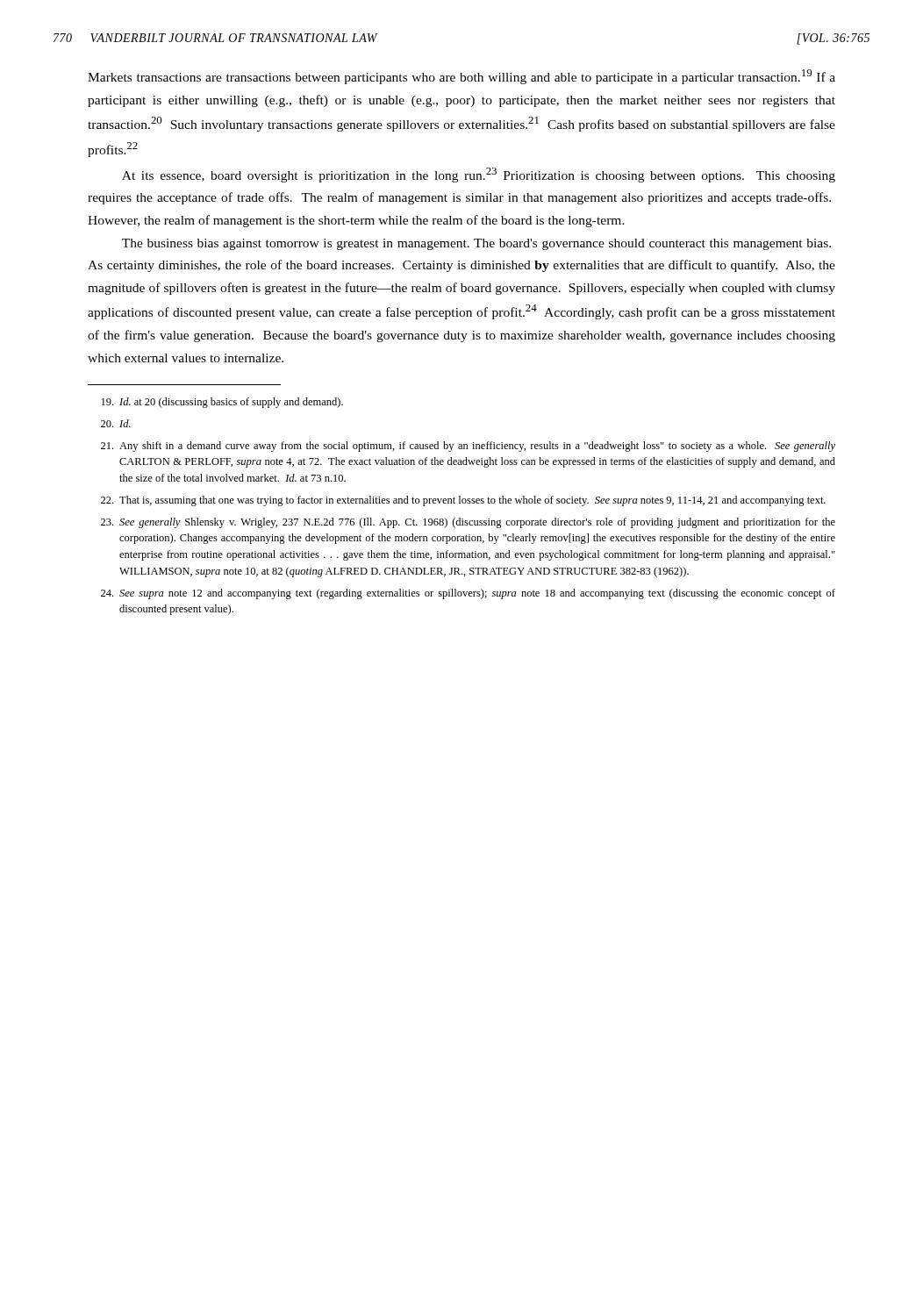Viewport: 923px width, 1316px height.
Task: Find the text block starting "See supra note"
Action: coord(462,601)
